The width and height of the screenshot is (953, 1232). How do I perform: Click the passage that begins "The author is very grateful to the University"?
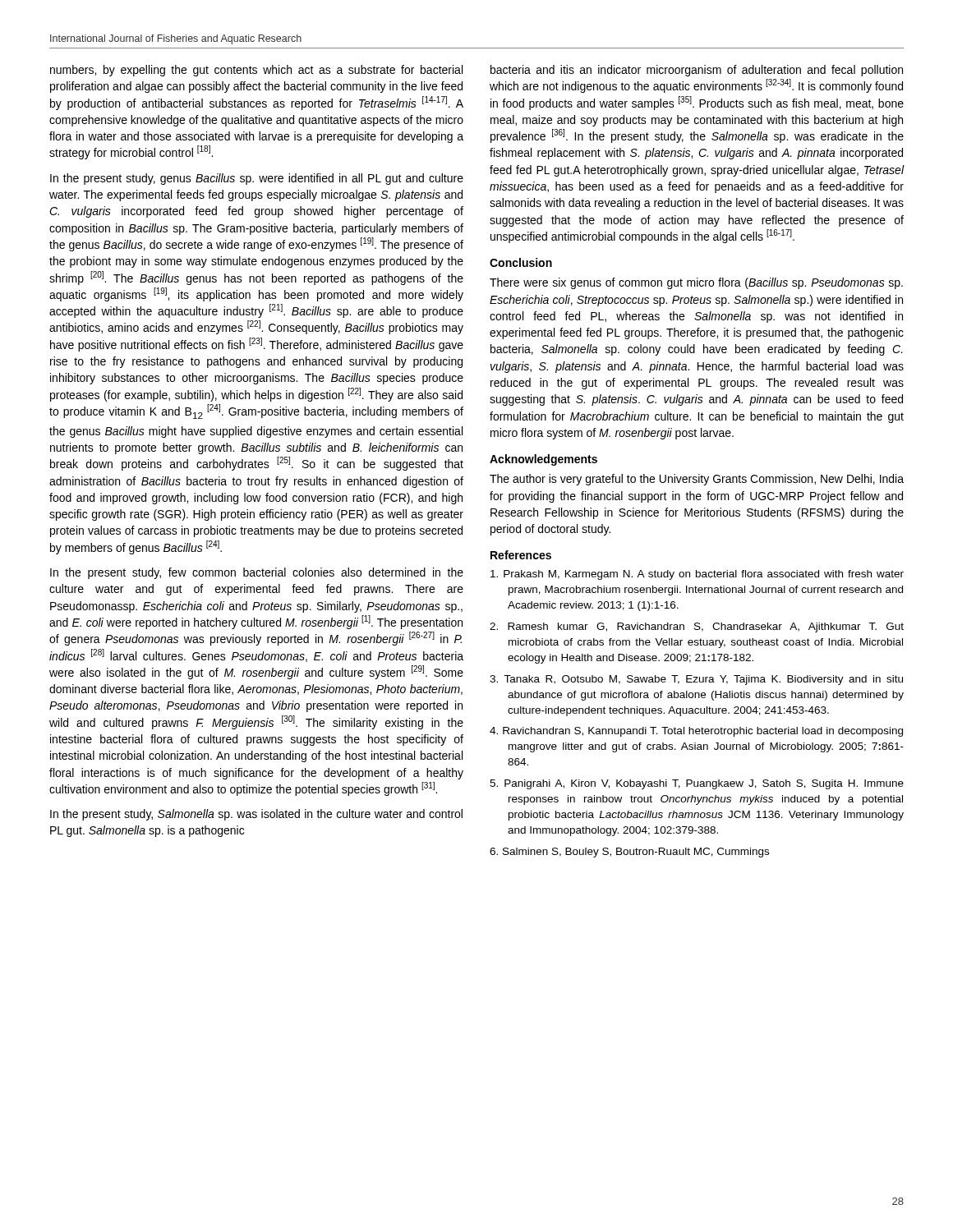coord(697,504)
